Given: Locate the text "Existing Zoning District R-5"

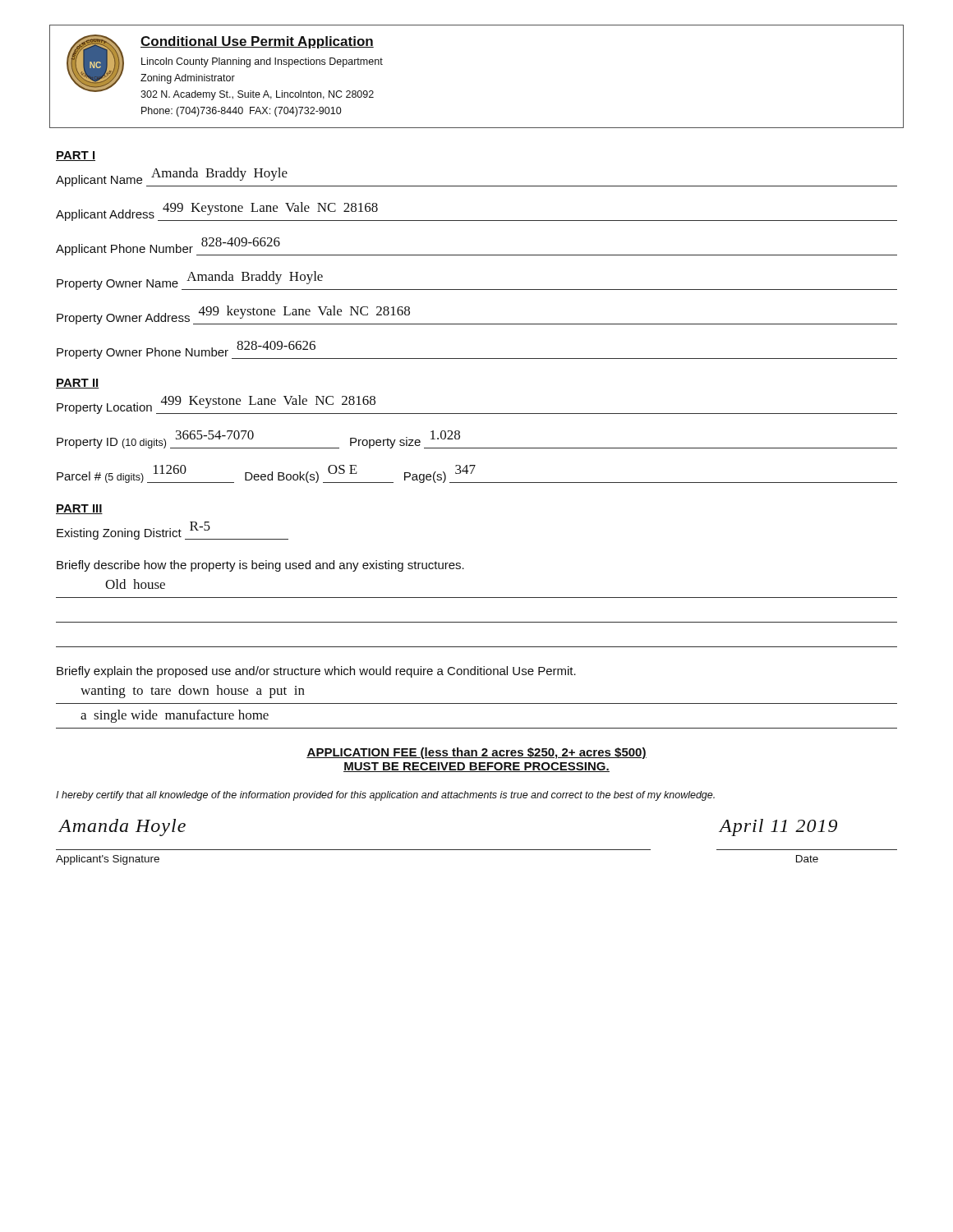Looking at the screenshot, I should pyautogui.click(x=172, y=529).
